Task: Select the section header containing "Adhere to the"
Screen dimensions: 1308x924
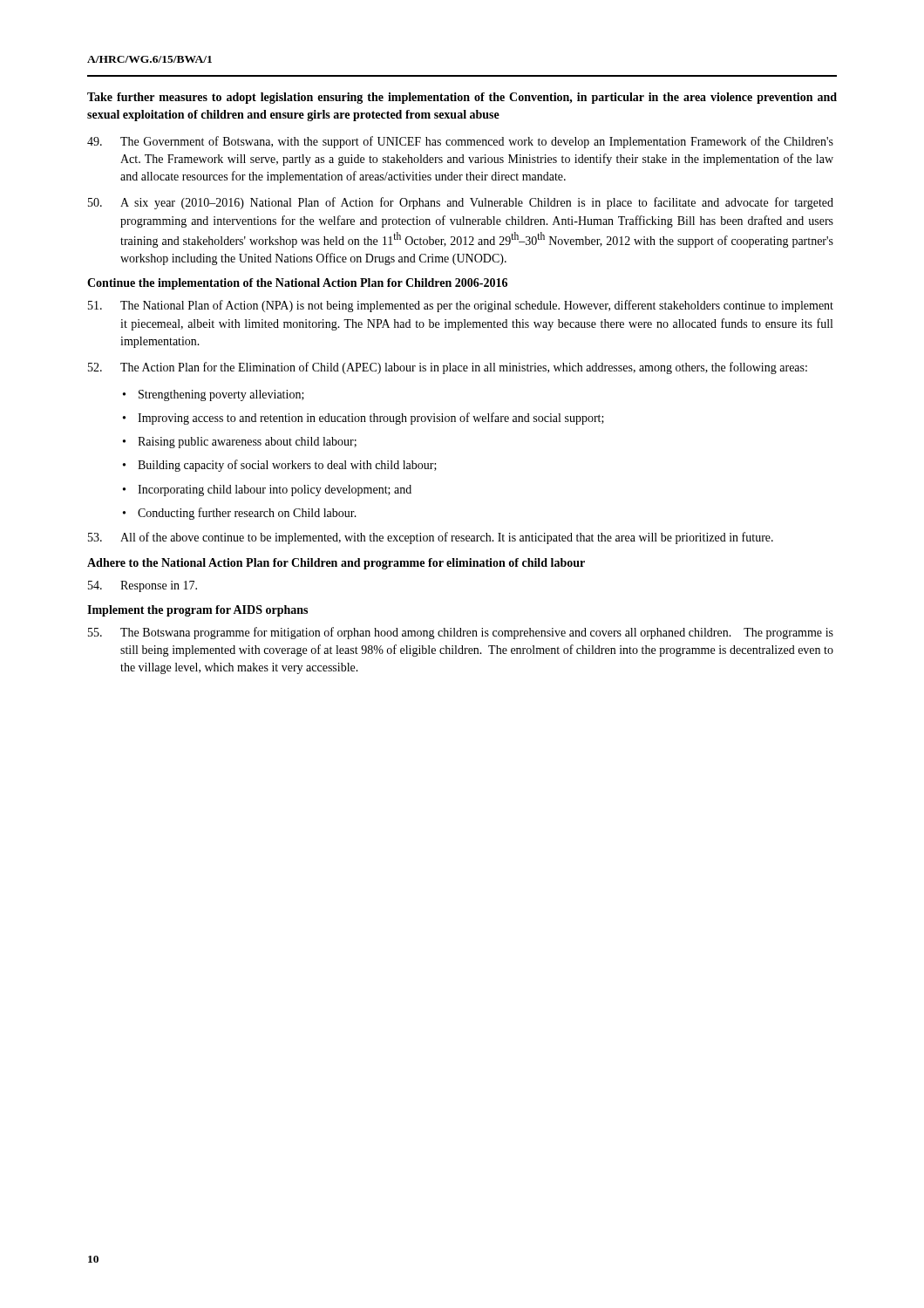Action: 336,563
